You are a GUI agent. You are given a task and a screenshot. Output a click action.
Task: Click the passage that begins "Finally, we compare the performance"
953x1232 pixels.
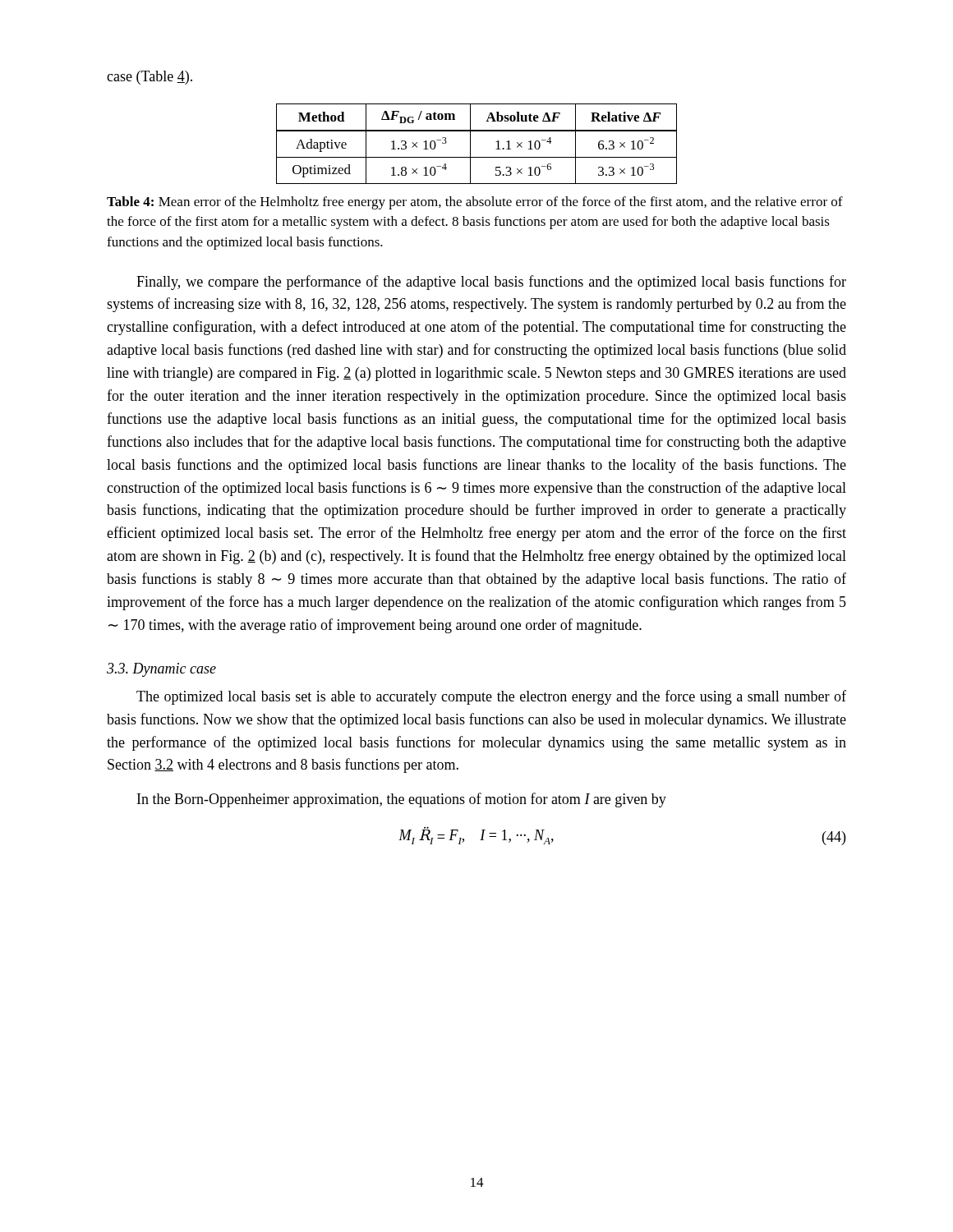coord(476,453)
